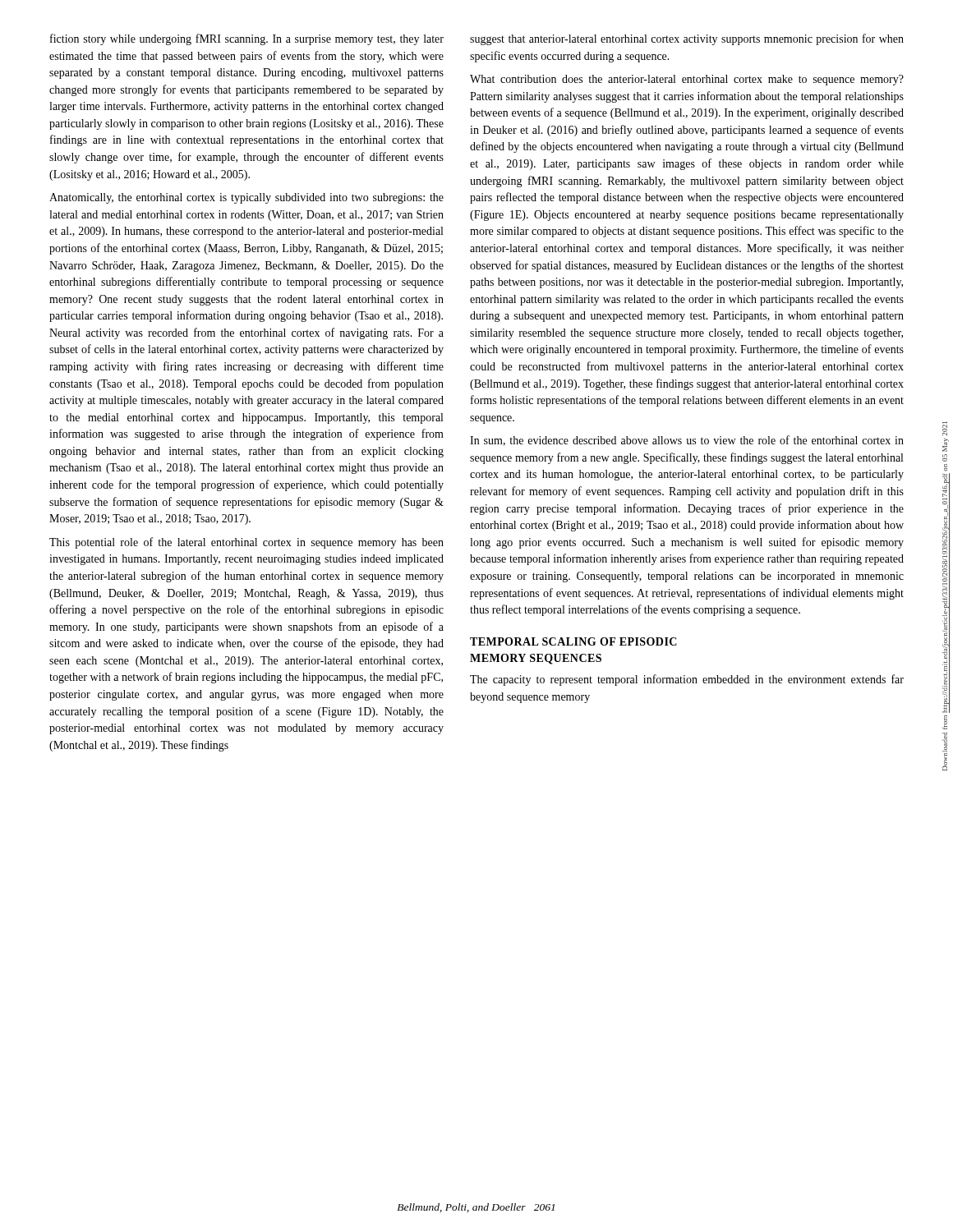Locate the text block starting "Anatomically, the entorhinal cortex is typically"
953x1232 pixels.
246,359
